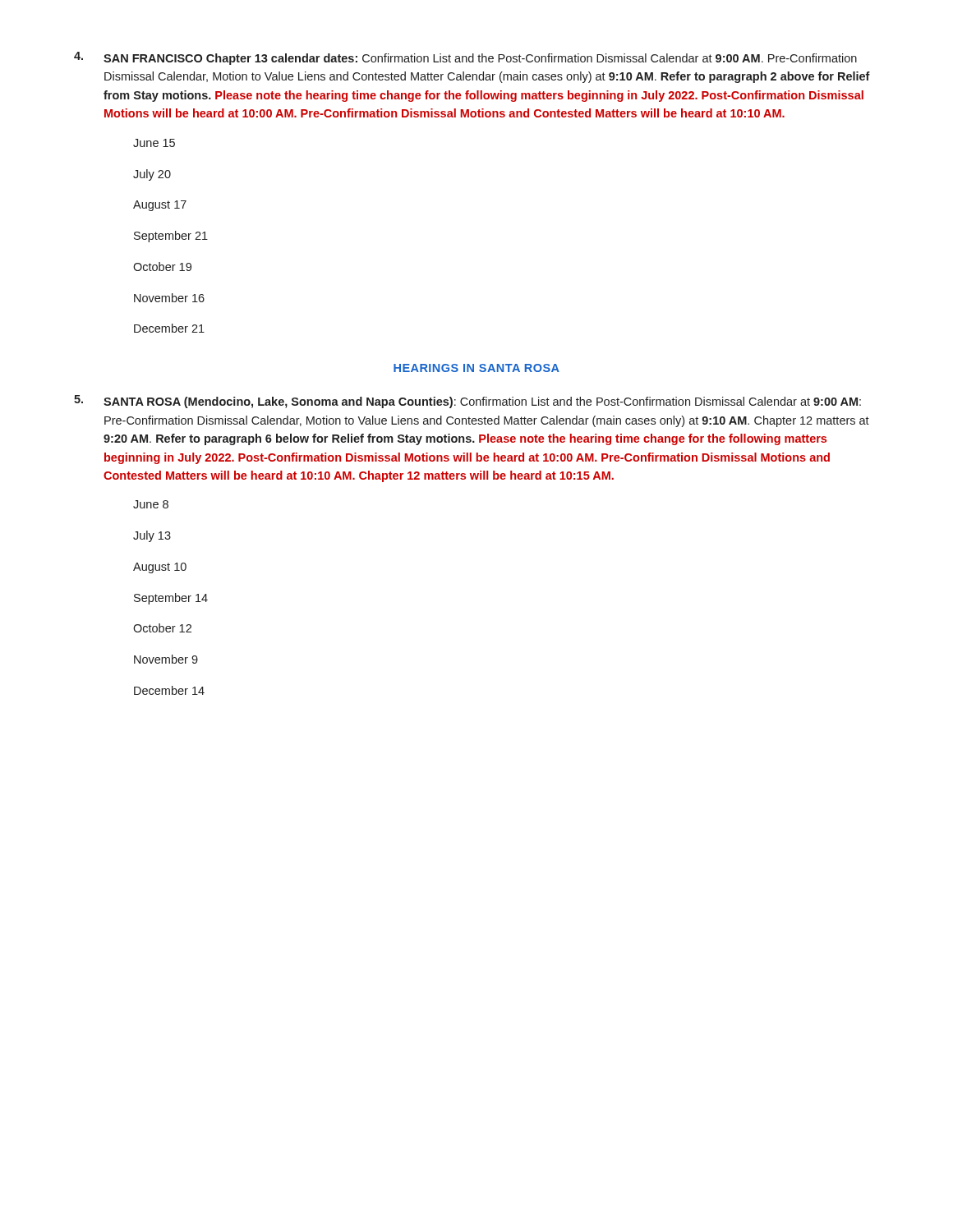
Task: Find "July 13" on this page
Action: point(152,536)
